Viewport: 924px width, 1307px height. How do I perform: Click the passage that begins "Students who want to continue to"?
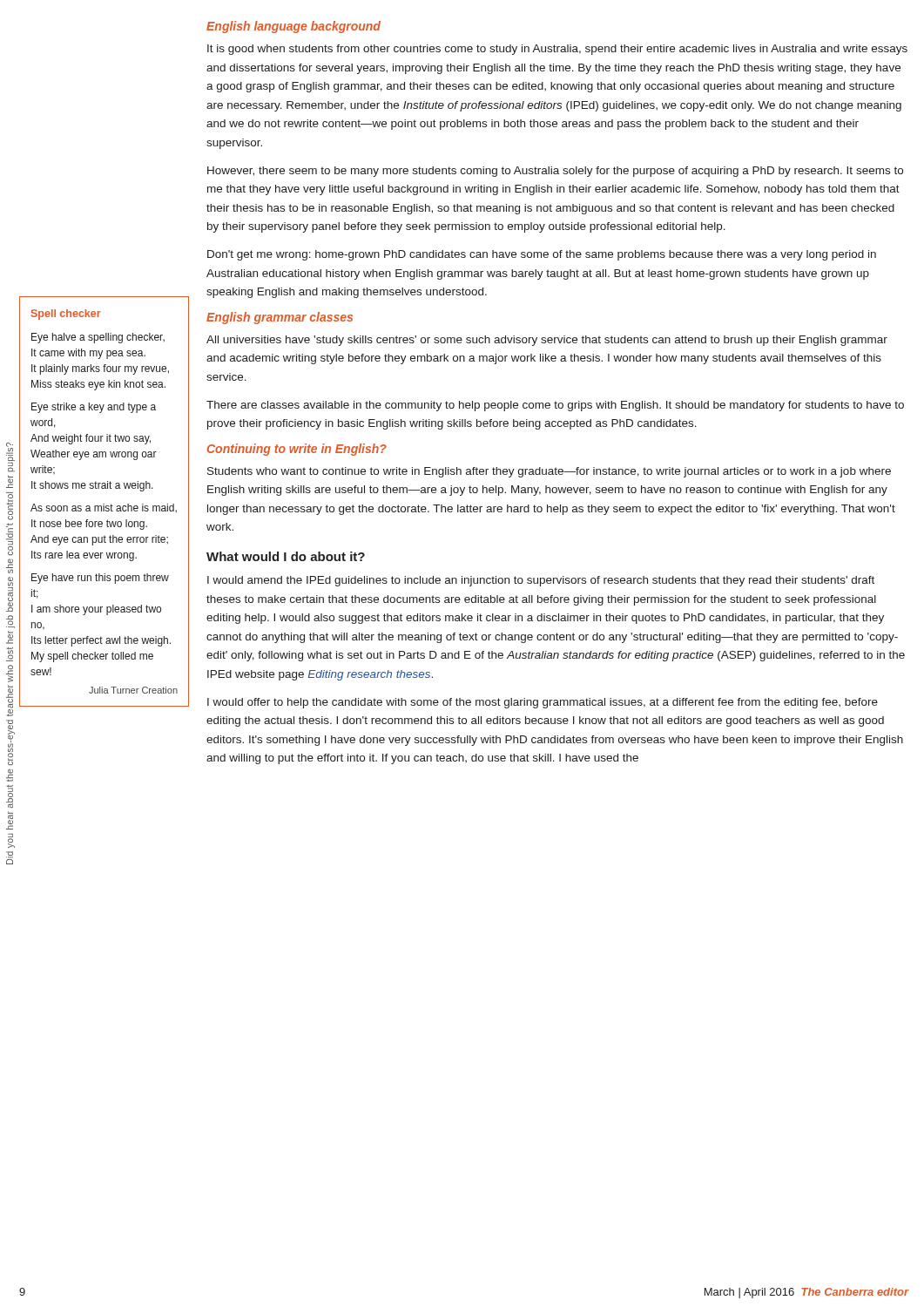click(x=557, y=499)
